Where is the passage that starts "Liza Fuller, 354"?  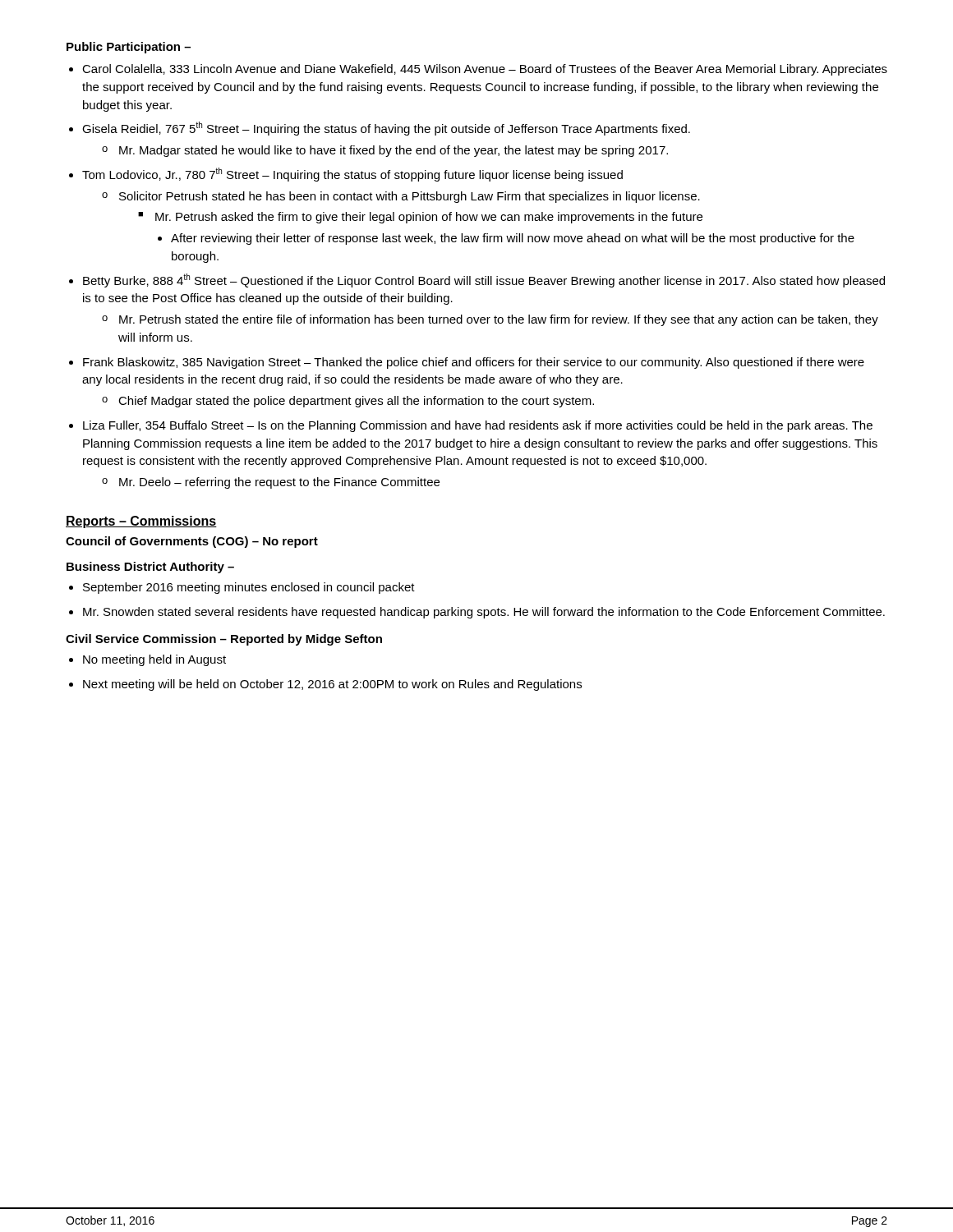(485, 454)
